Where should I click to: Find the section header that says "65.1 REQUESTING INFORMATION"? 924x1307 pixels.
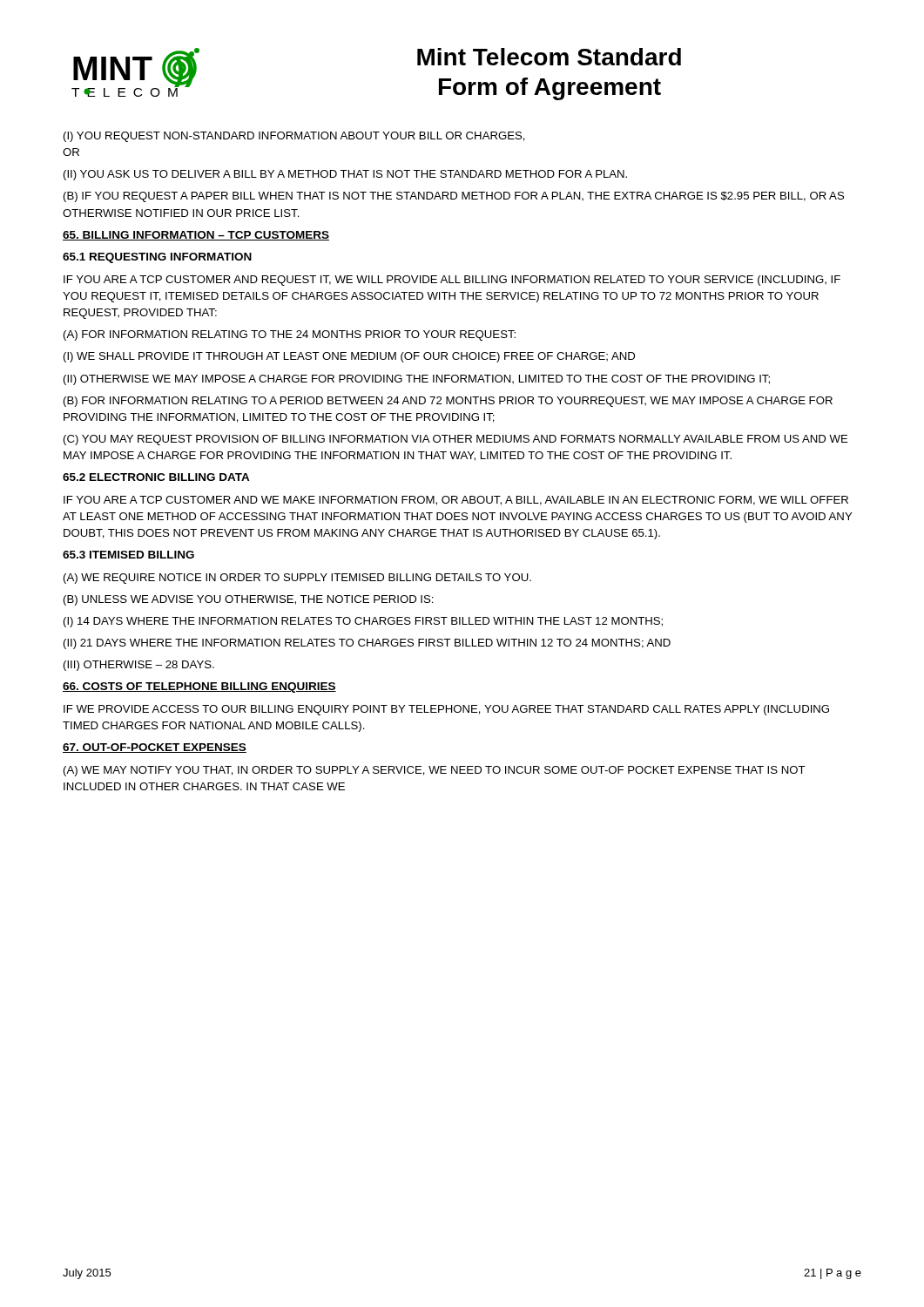(x=157, y=258)
